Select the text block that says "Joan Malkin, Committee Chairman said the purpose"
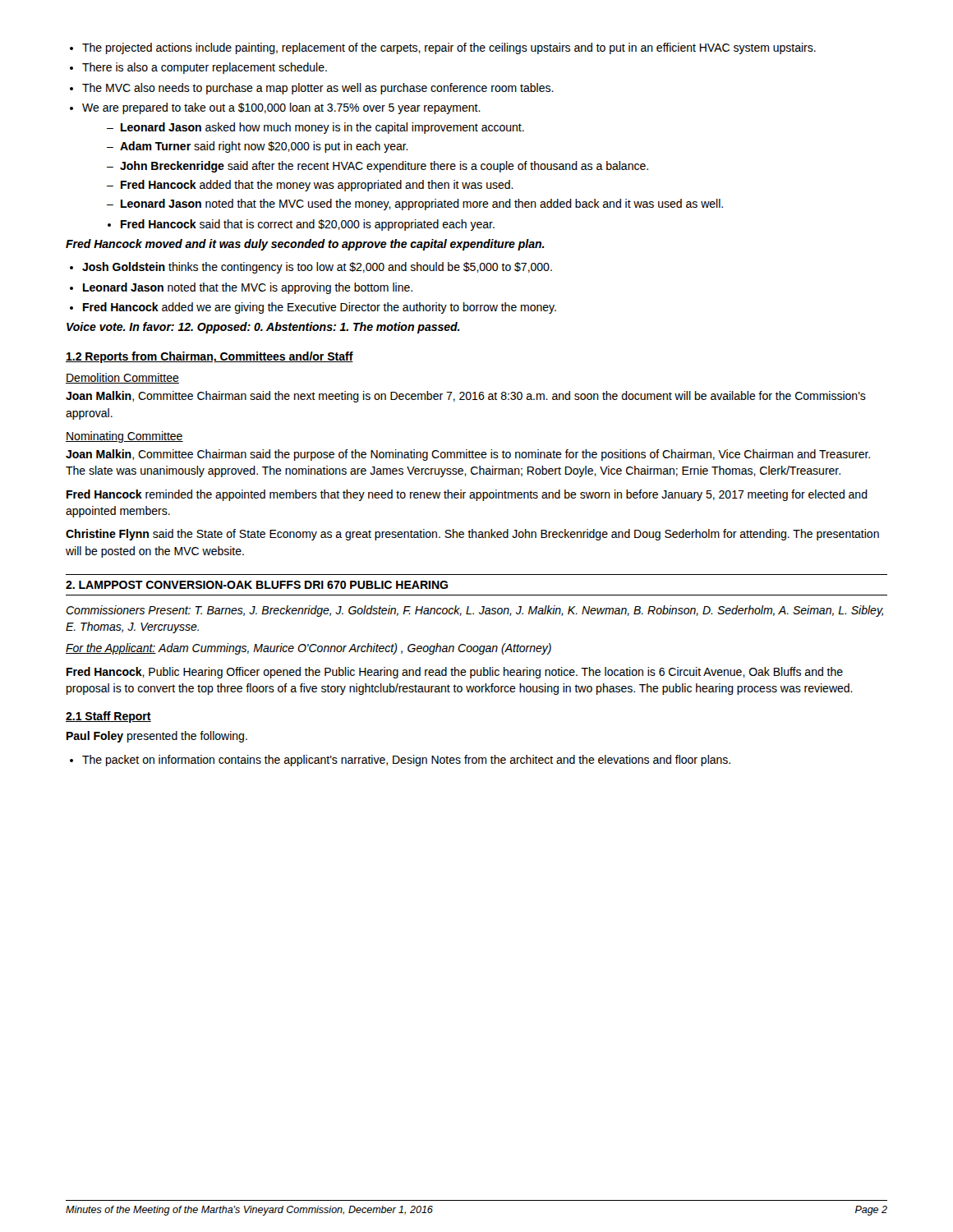Screen dimensions: 1232x953 (468, 463)
